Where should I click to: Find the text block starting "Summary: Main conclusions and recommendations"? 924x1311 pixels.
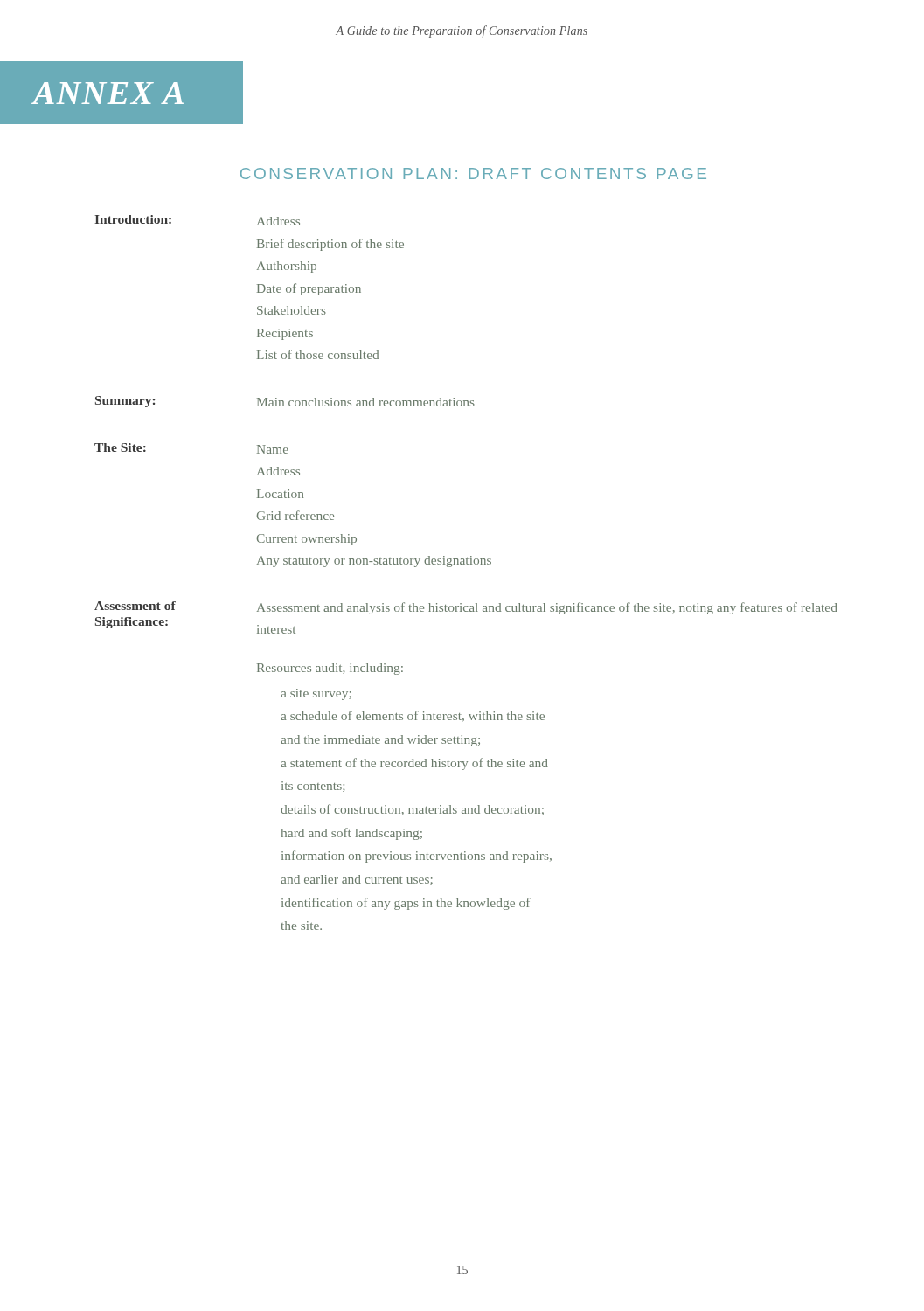474,402
